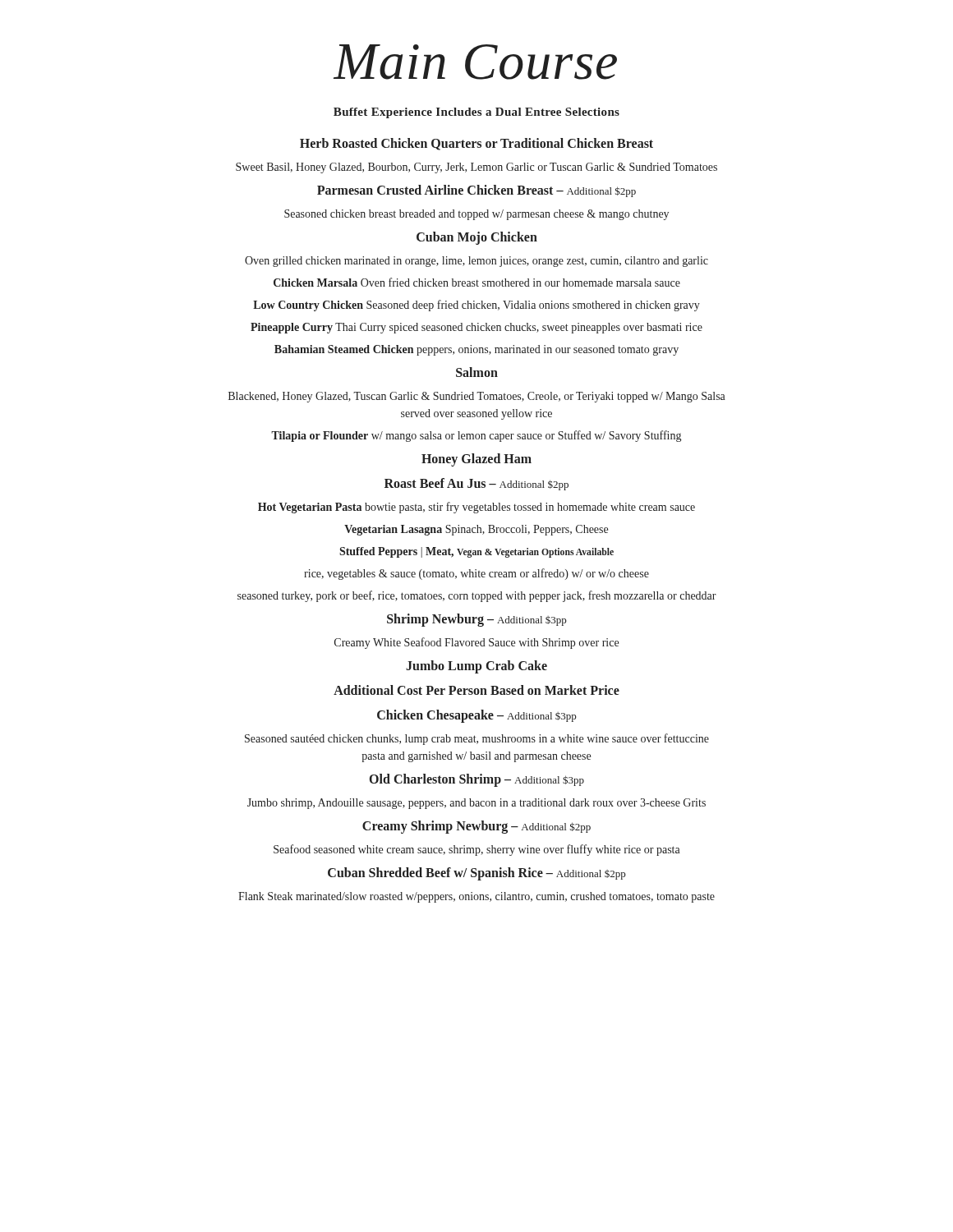Find the text block that reads "Bahamian Steamed Chicken peppers, onions, marinated"
953x1232 pixels.
476,350
